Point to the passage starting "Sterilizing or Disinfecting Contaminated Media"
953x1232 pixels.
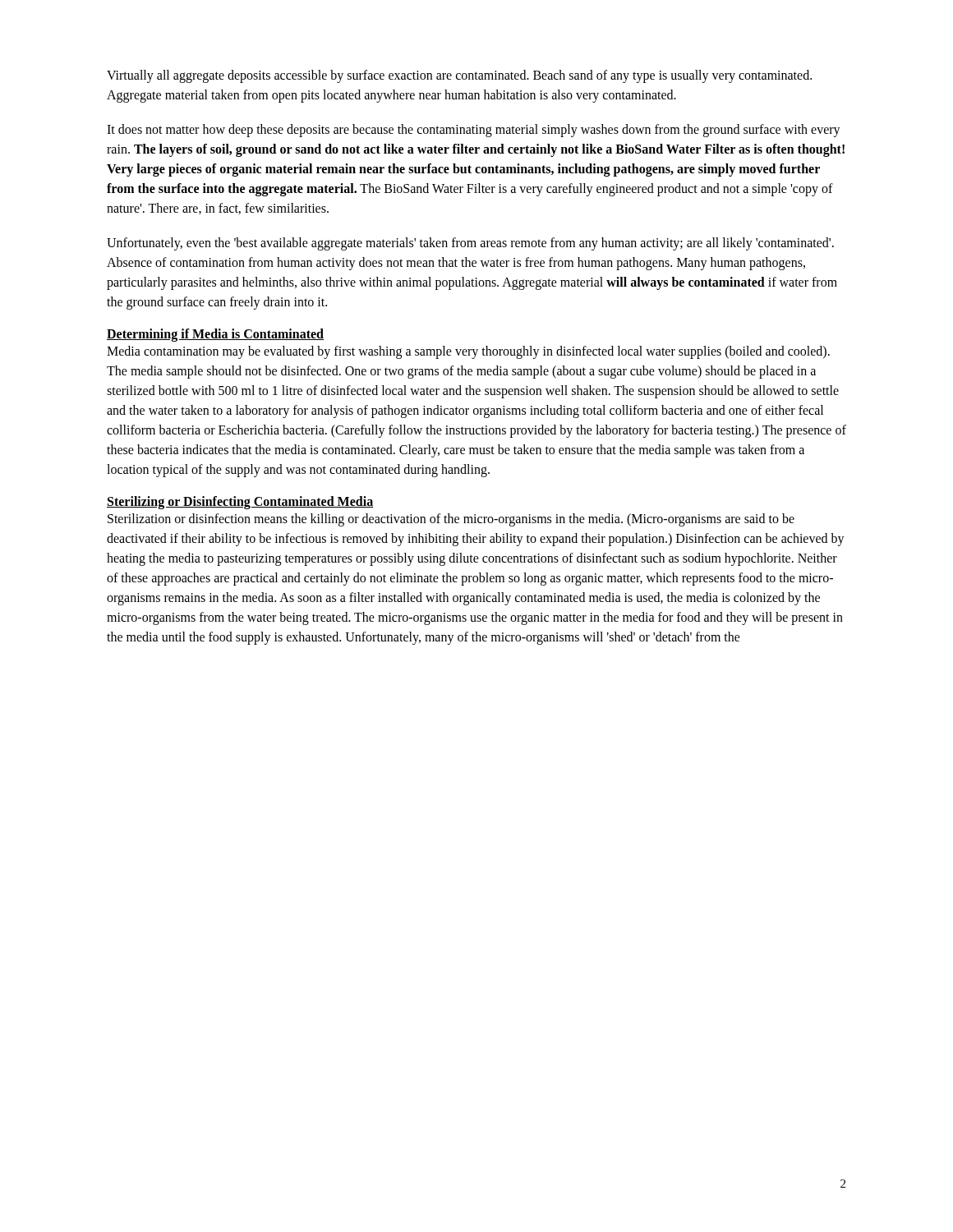[240, 501]
